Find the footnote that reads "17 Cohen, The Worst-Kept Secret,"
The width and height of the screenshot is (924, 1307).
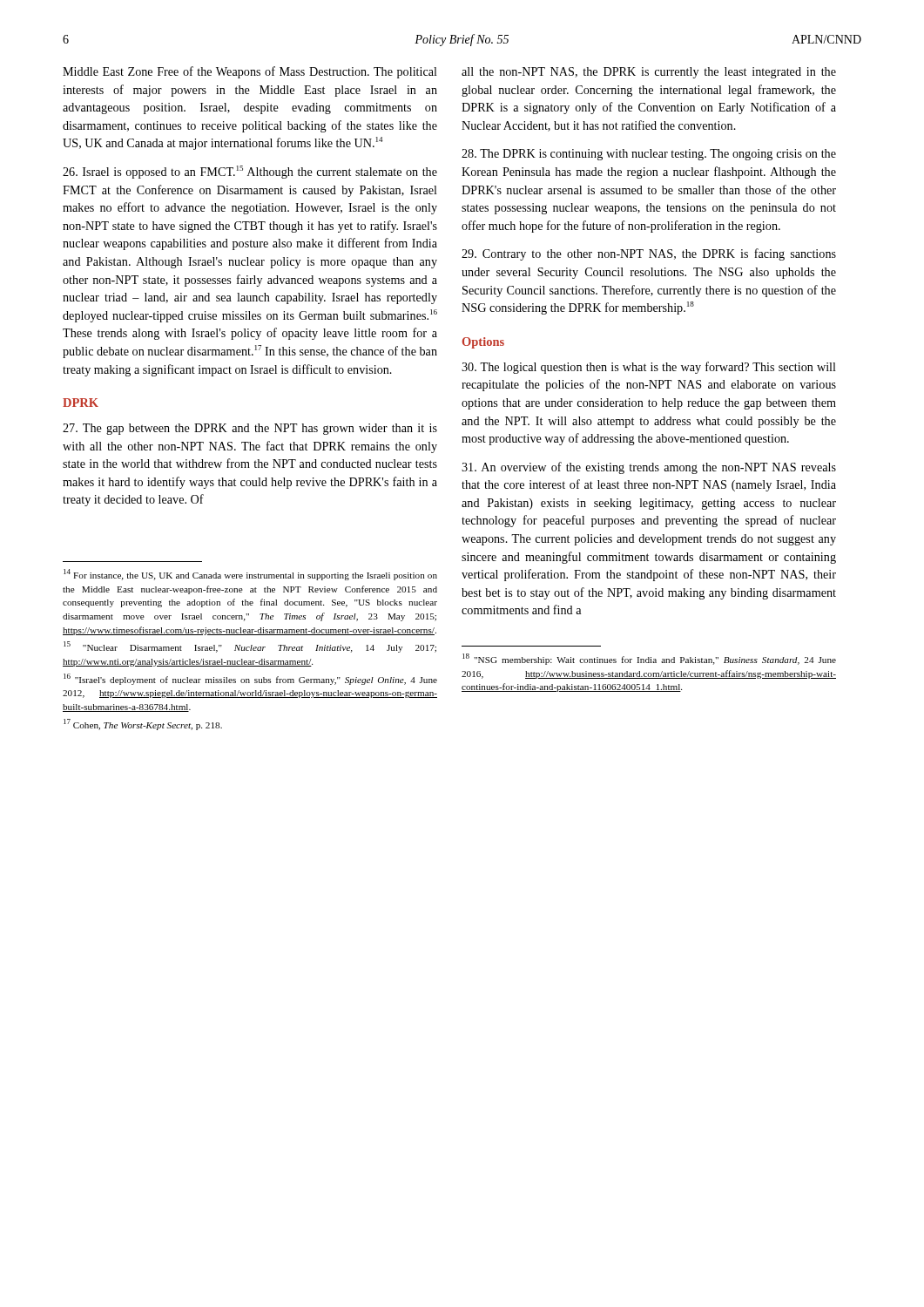[x=143, y=724]
